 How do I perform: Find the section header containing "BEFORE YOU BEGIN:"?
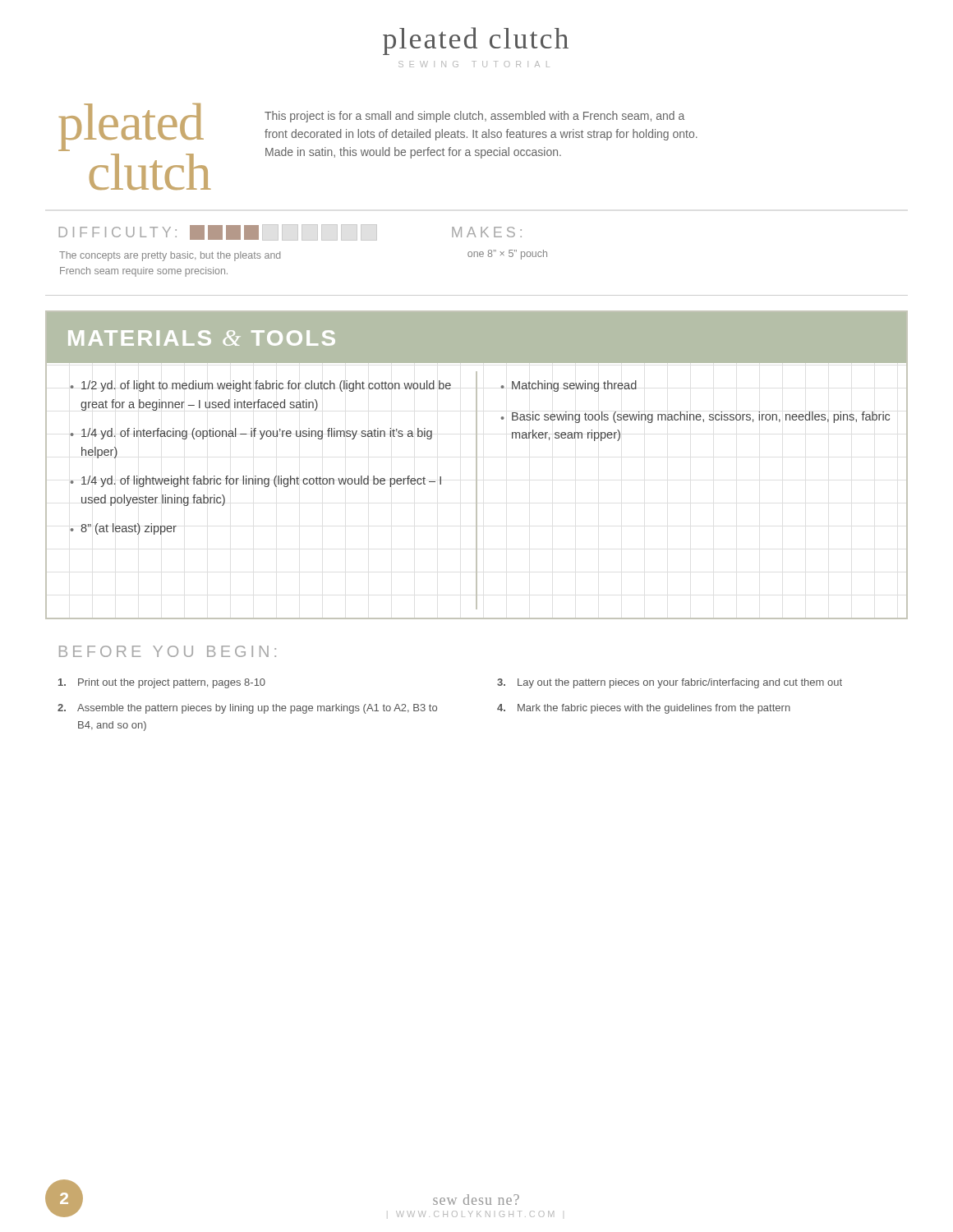(169, 652)
